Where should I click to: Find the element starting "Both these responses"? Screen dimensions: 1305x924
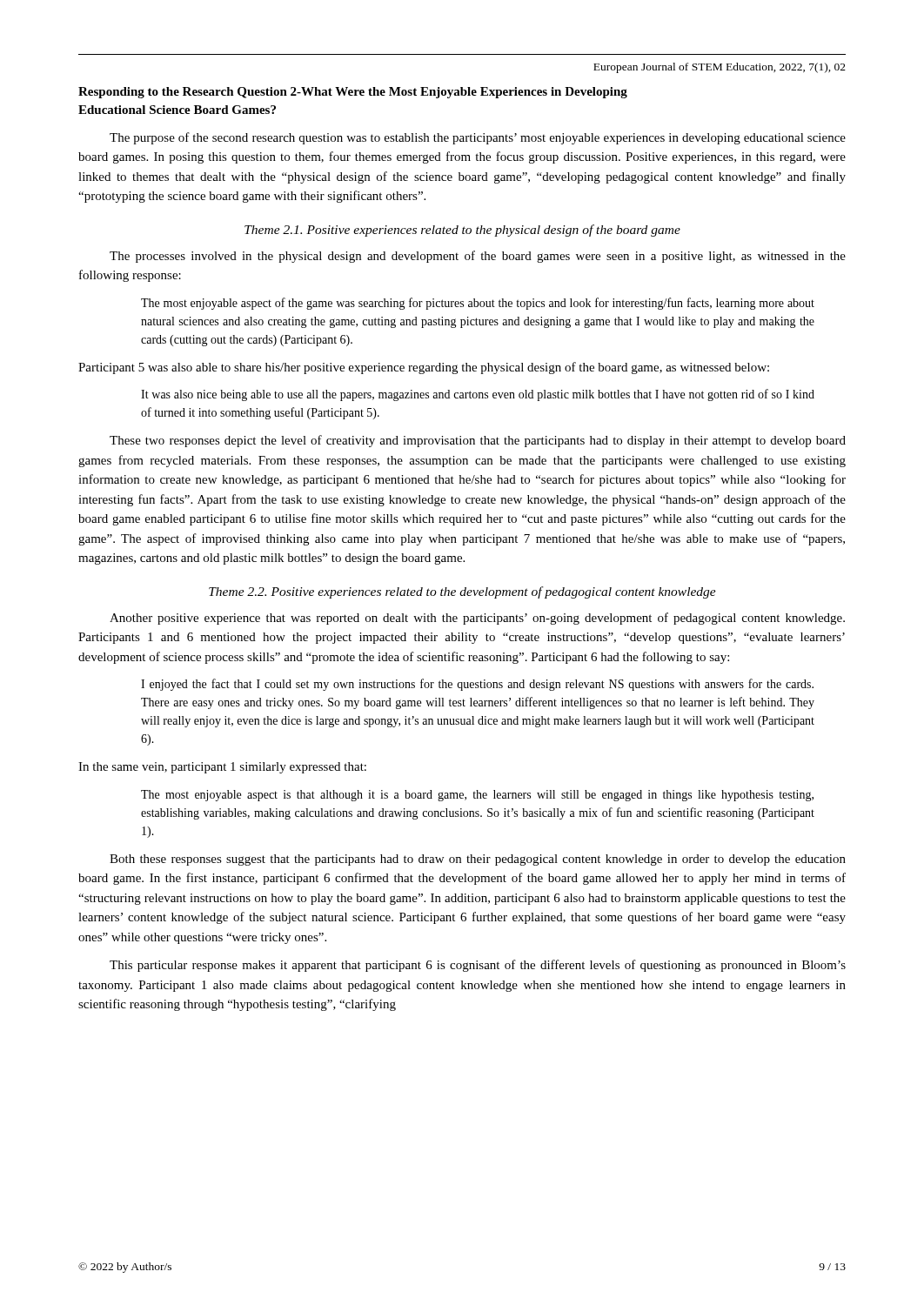pos(462,897)
